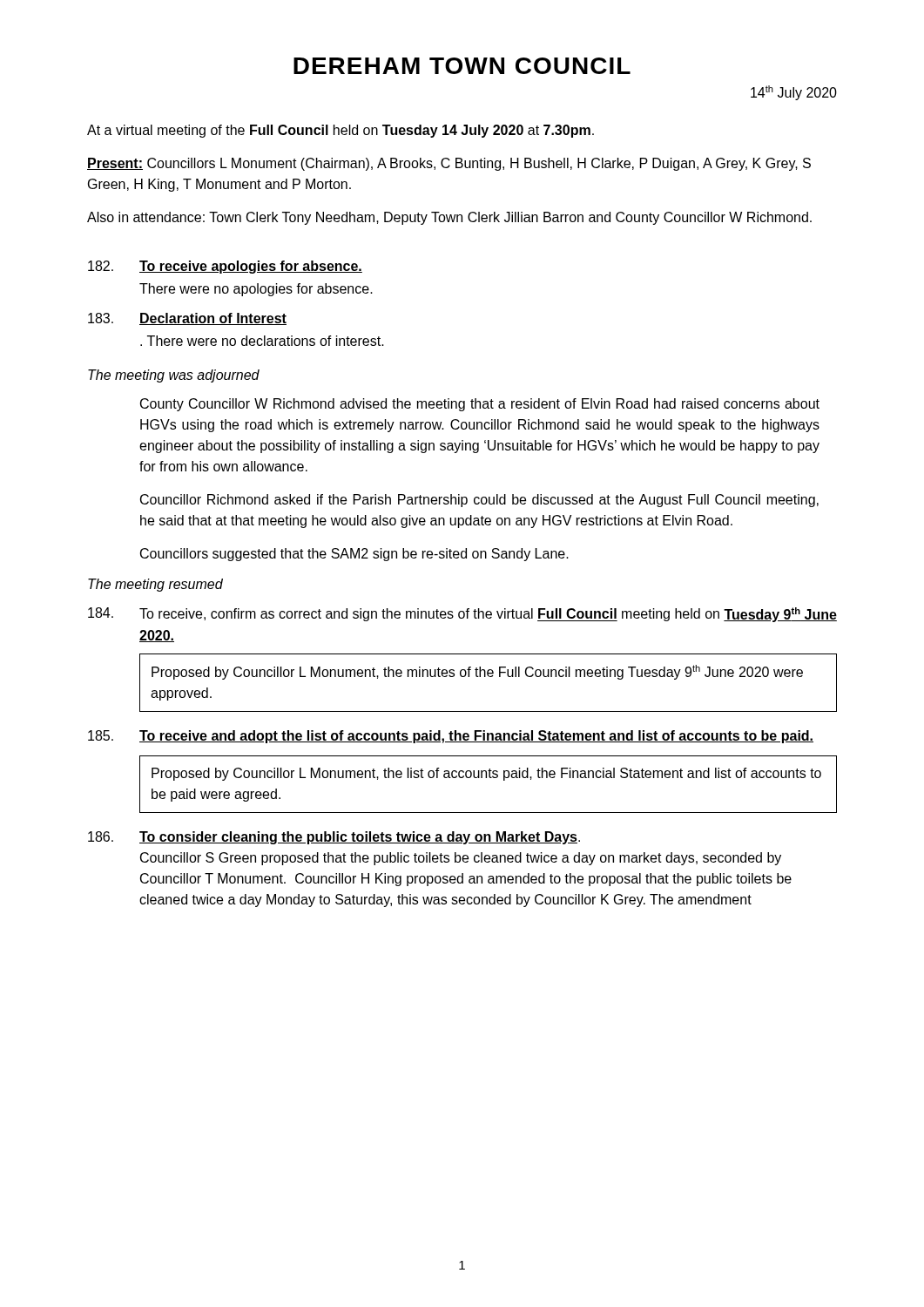Find the block starting "182. To receive apologies for absence."

[225, 267]
